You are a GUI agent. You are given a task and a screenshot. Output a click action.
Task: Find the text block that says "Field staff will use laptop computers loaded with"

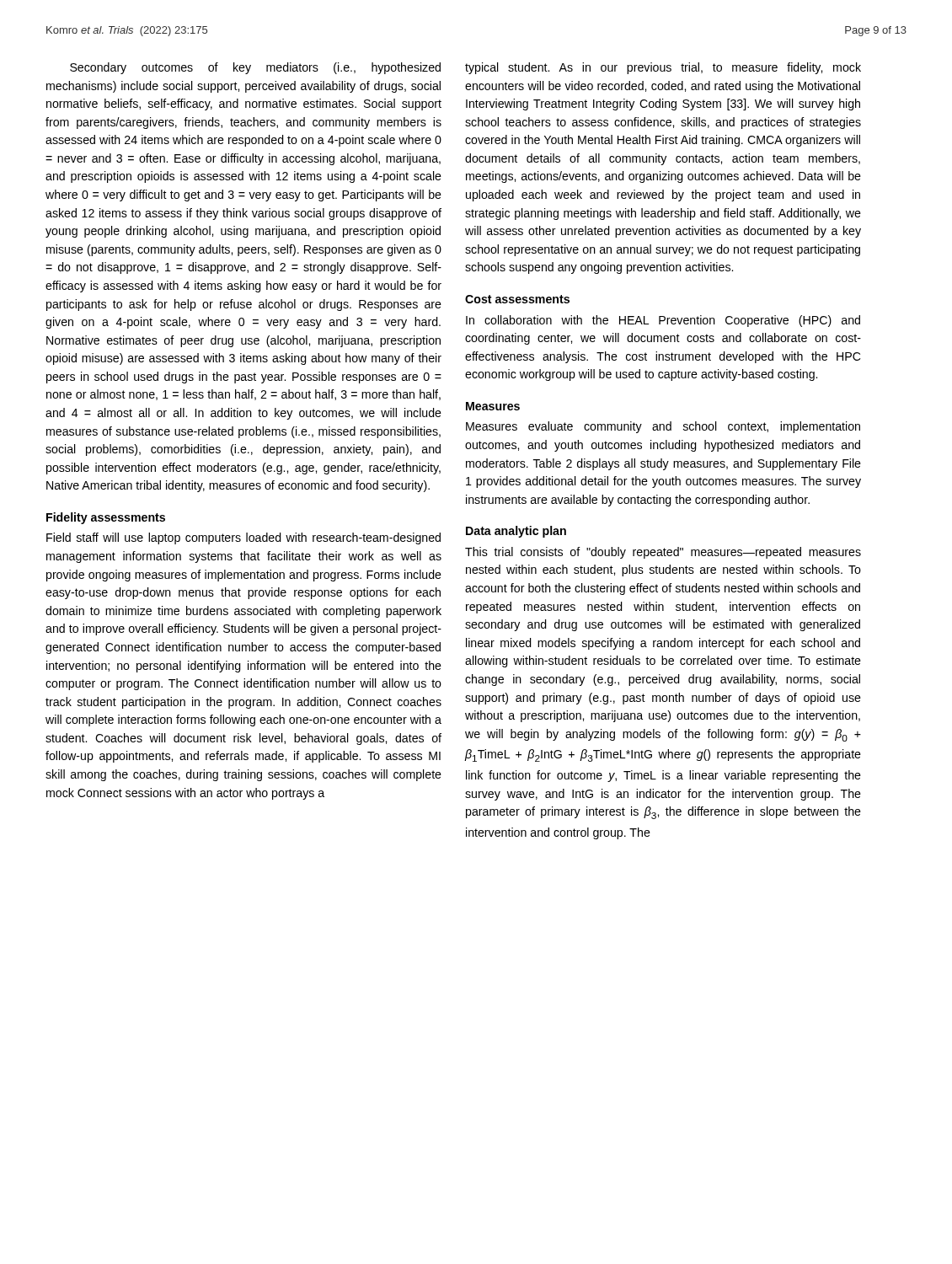click(x=243, y=666)
